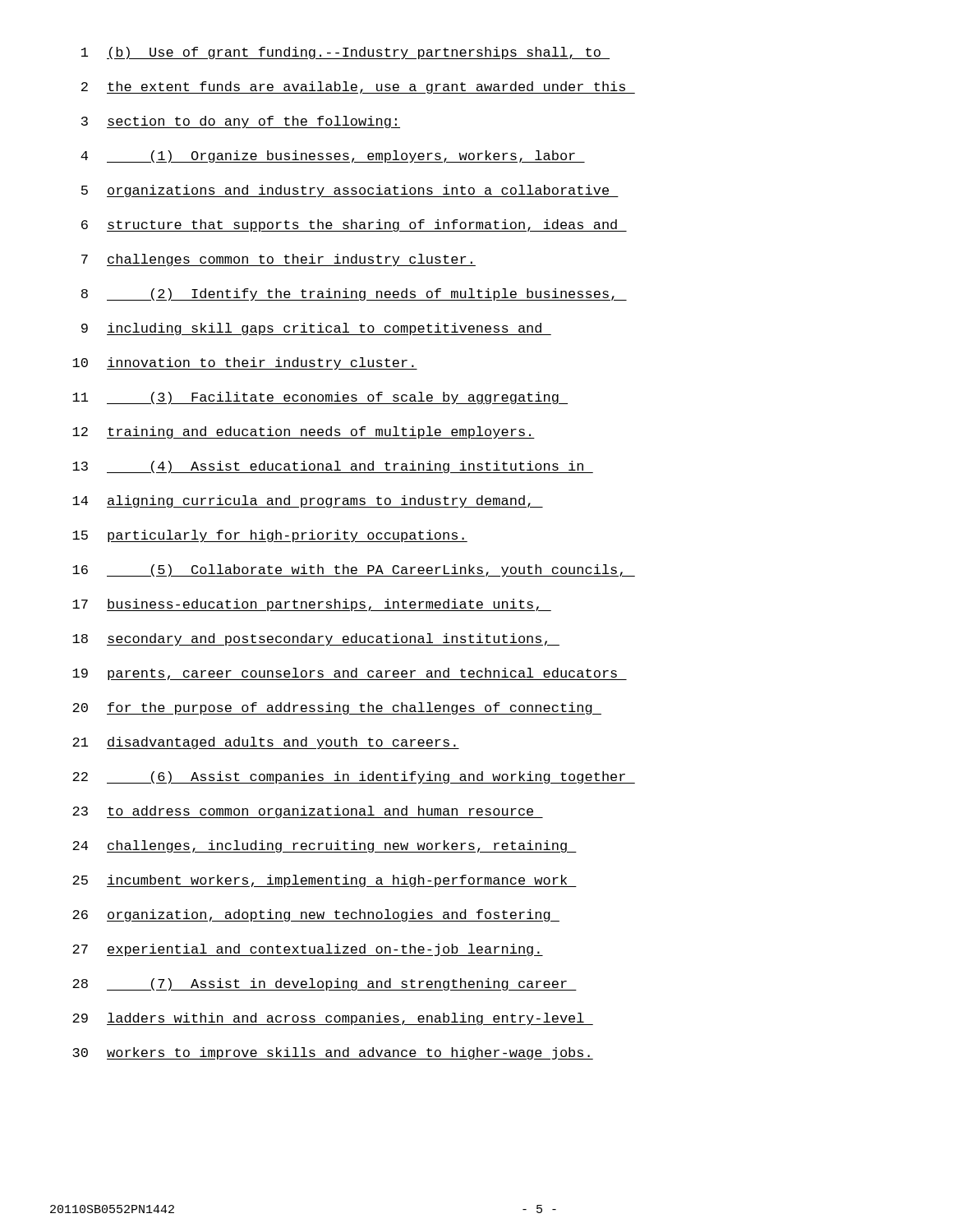953x1232 pixels.
Task: Find the list item with the text "19 parents, career"
Action: [476, 674]
